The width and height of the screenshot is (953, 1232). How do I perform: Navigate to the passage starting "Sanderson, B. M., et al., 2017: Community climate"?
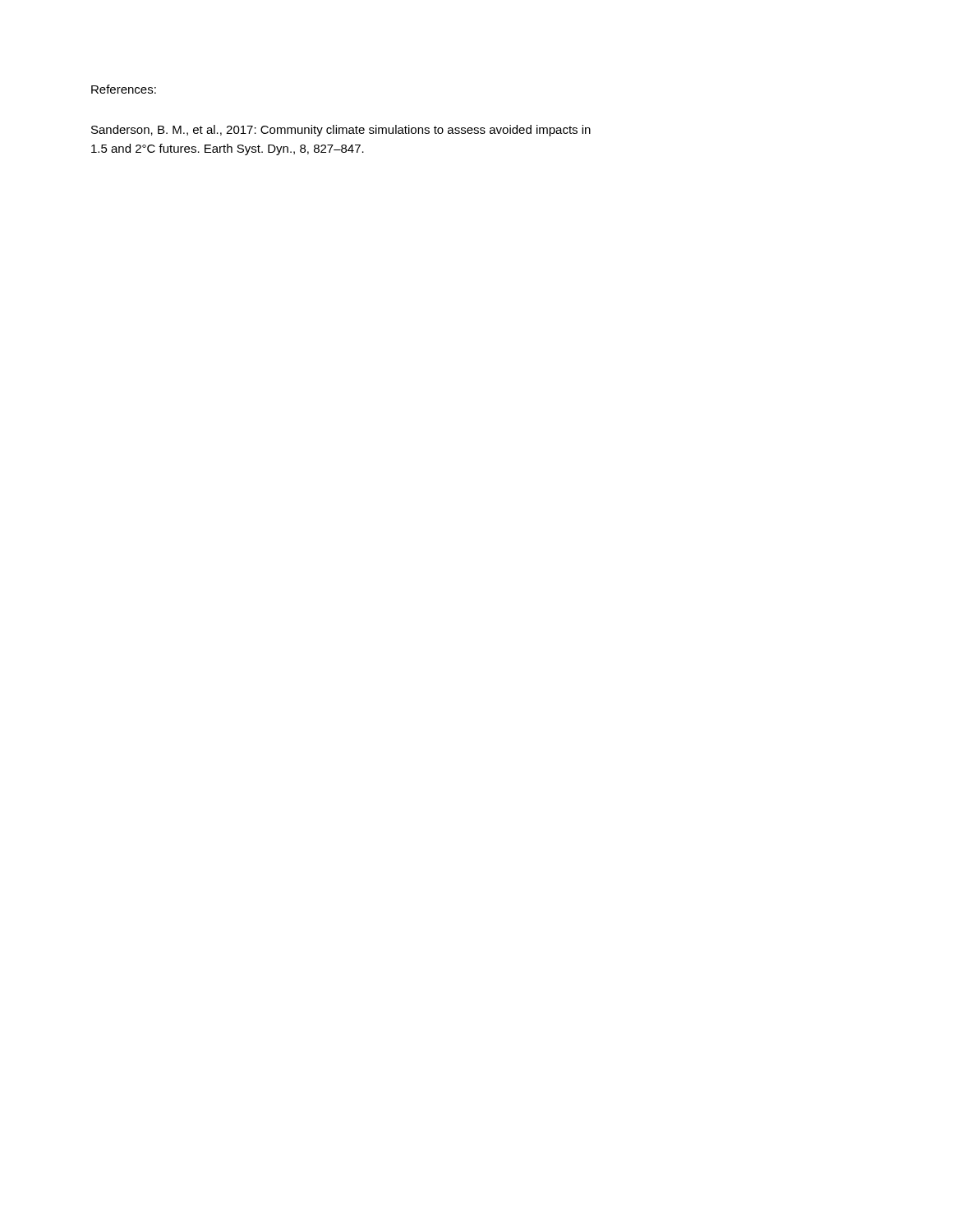pos(341,139)
